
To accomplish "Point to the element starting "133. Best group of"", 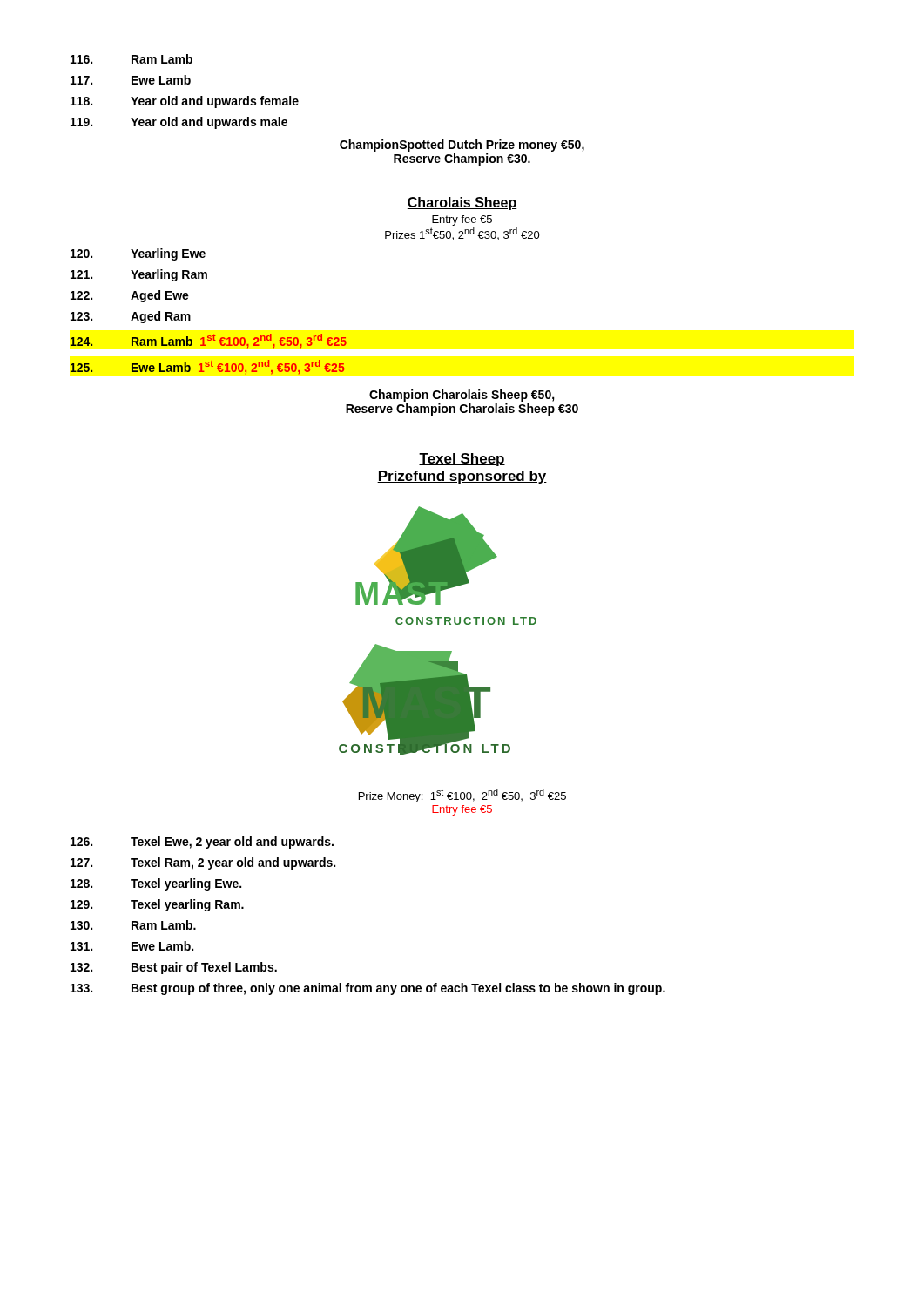I will [x=368, y=988].
